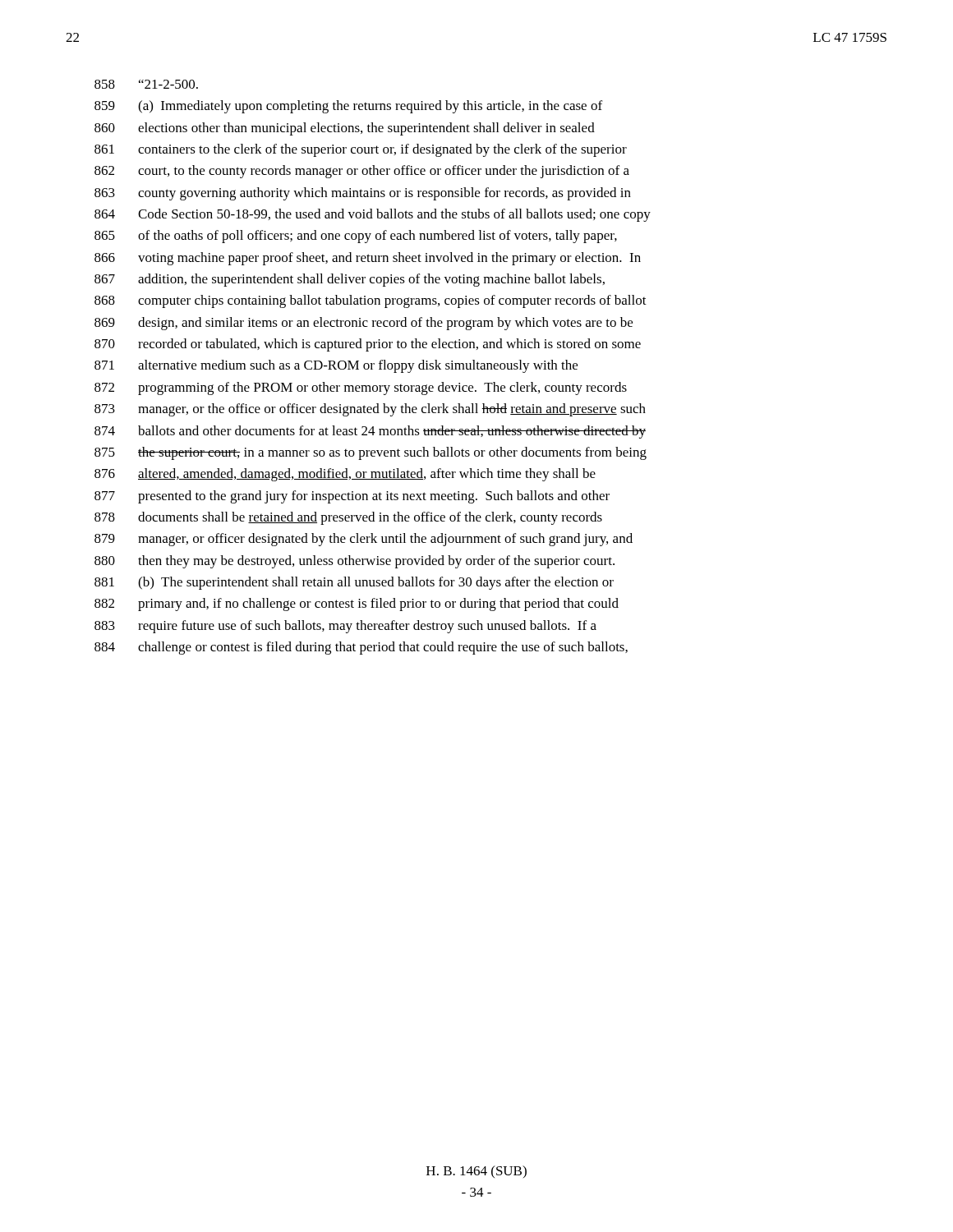This screenshot has height=1232, width=953.
Task: Find the region starting "864 Code Section 50-18-99, the used"
Action: click(x=476, y=215)
